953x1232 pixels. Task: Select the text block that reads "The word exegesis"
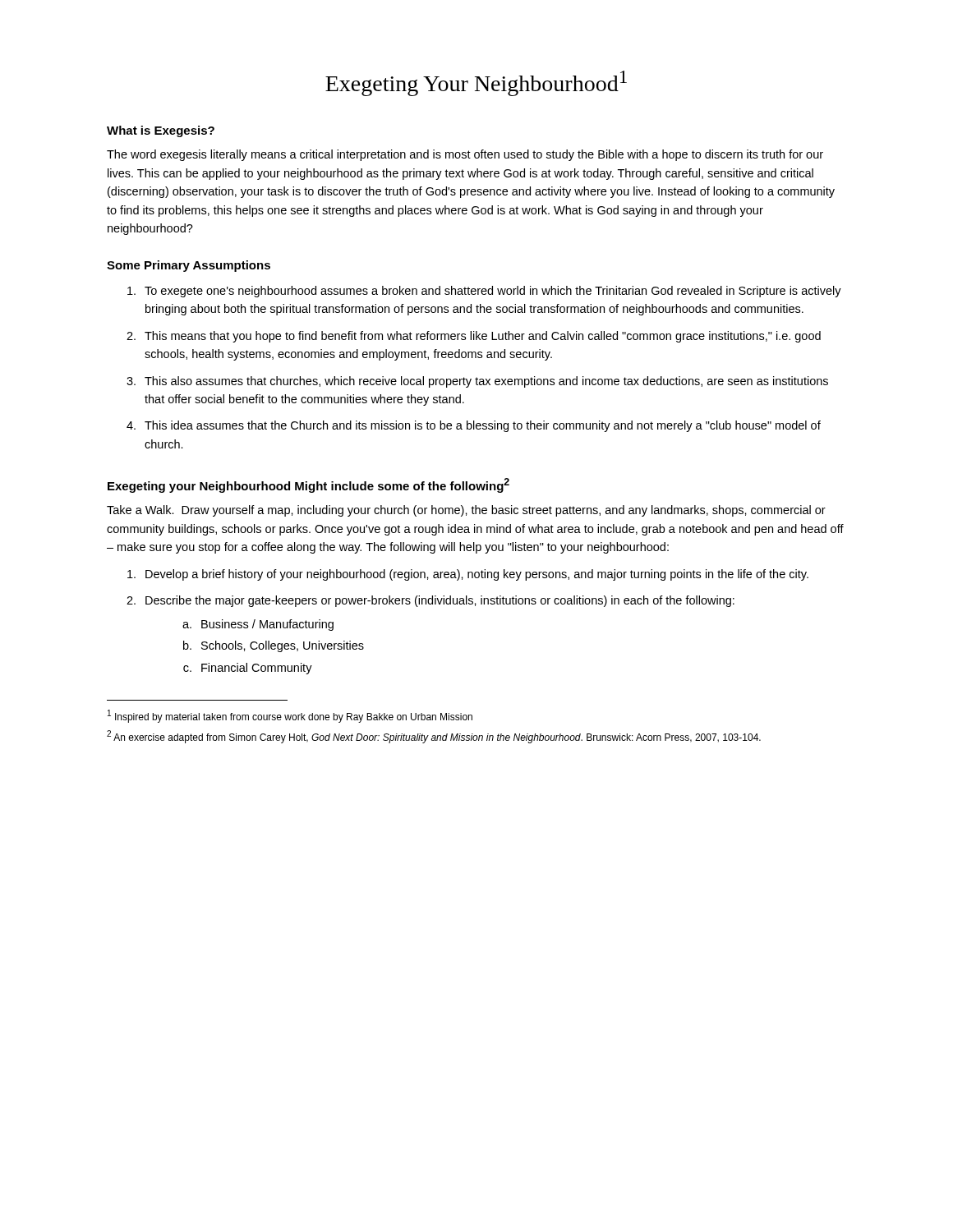471,192
